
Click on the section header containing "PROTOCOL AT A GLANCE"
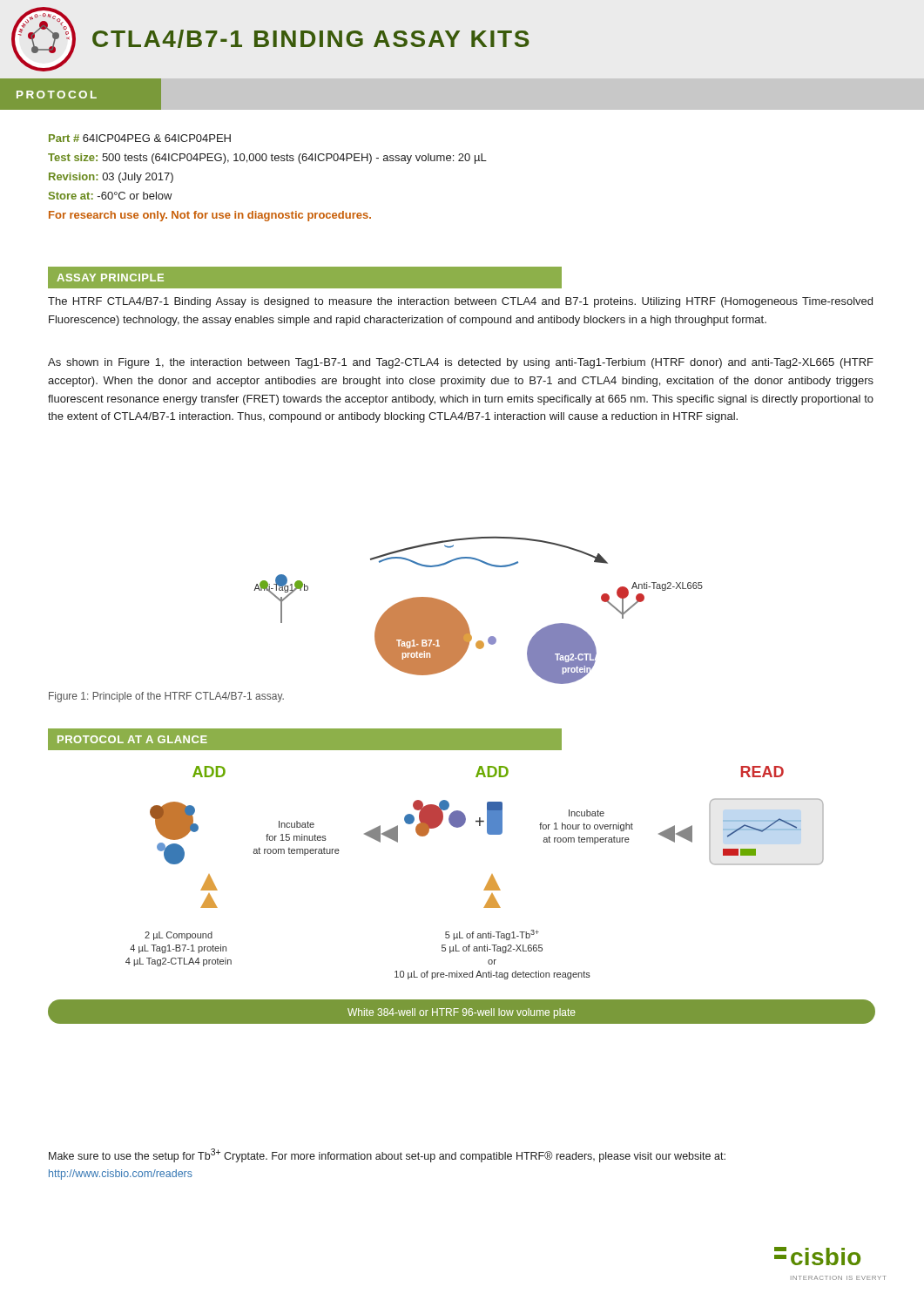pyautogui.click(x=132, y=739)
